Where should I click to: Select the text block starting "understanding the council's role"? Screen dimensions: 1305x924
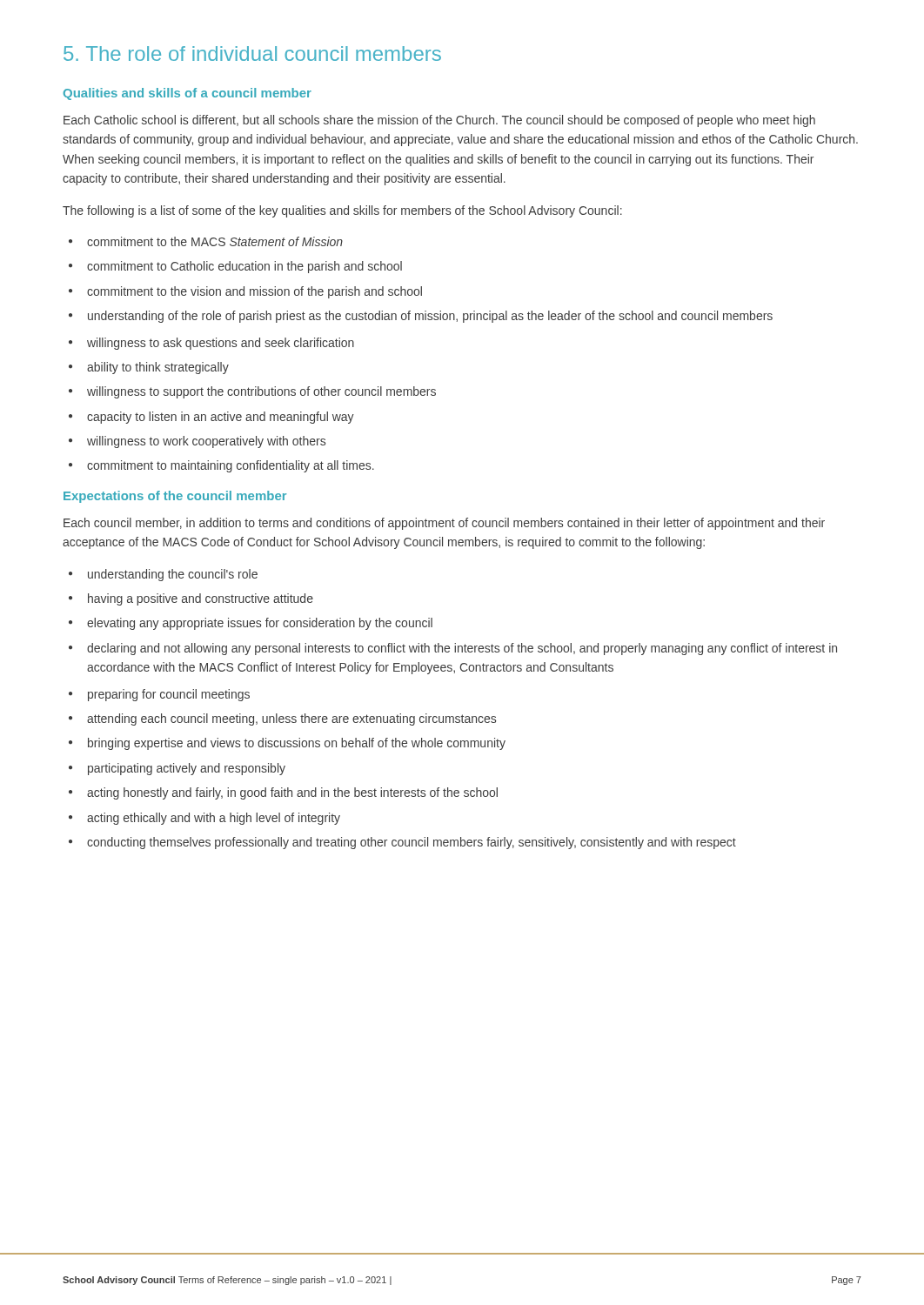pyautogui.click(x=173, y=574)
